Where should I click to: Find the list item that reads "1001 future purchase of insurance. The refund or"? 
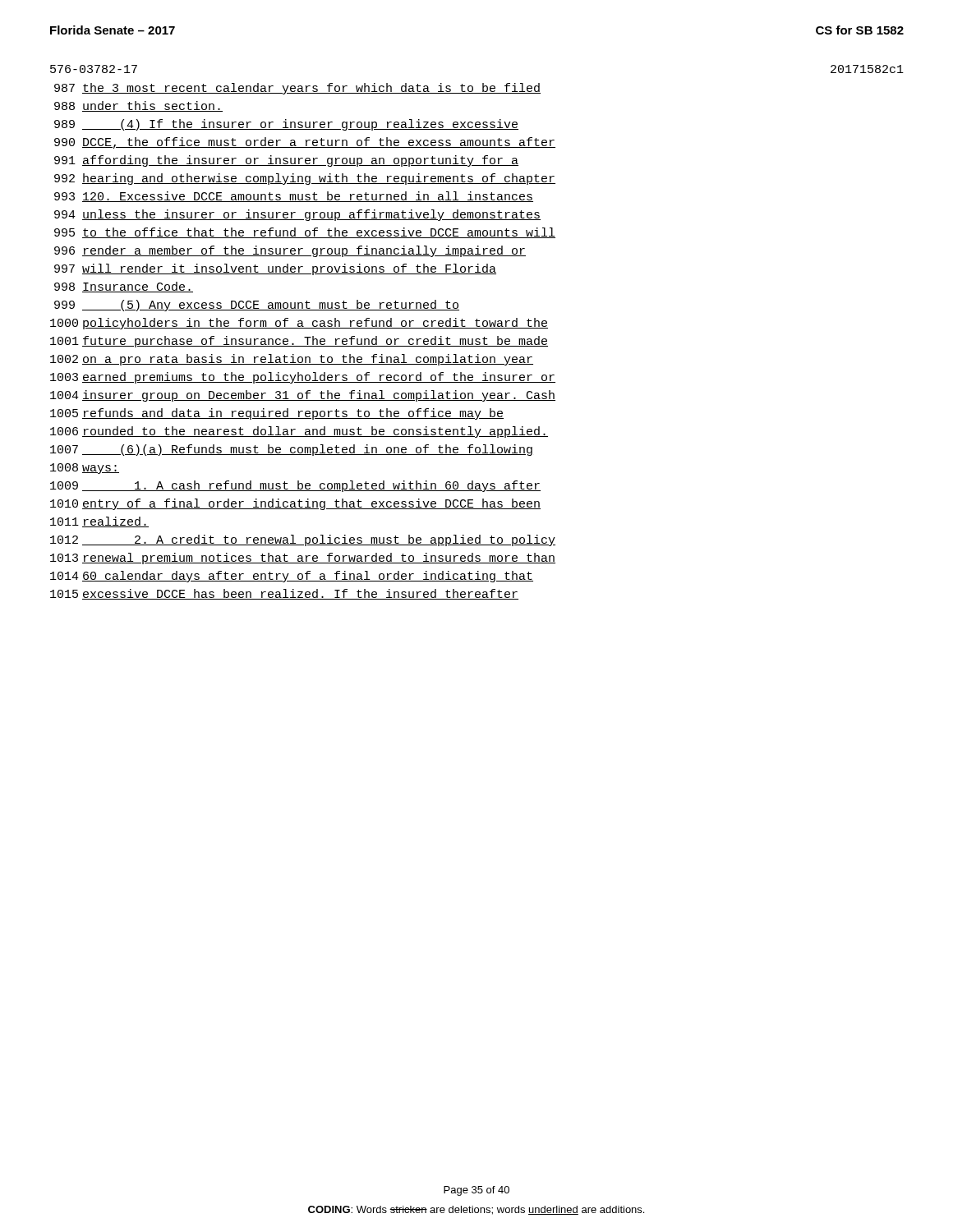tap(476, 342)
